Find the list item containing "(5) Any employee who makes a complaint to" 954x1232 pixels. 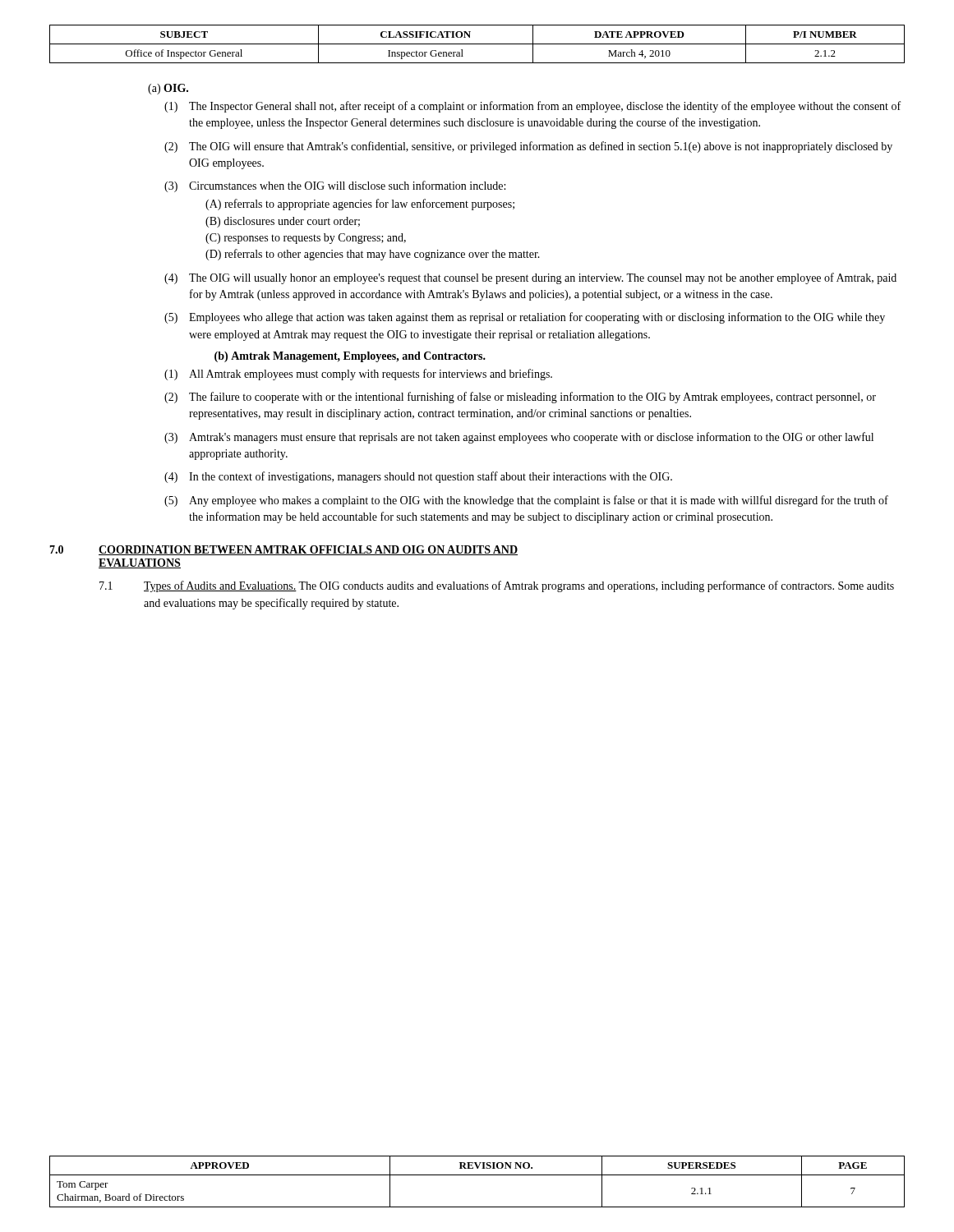(535, 509)
